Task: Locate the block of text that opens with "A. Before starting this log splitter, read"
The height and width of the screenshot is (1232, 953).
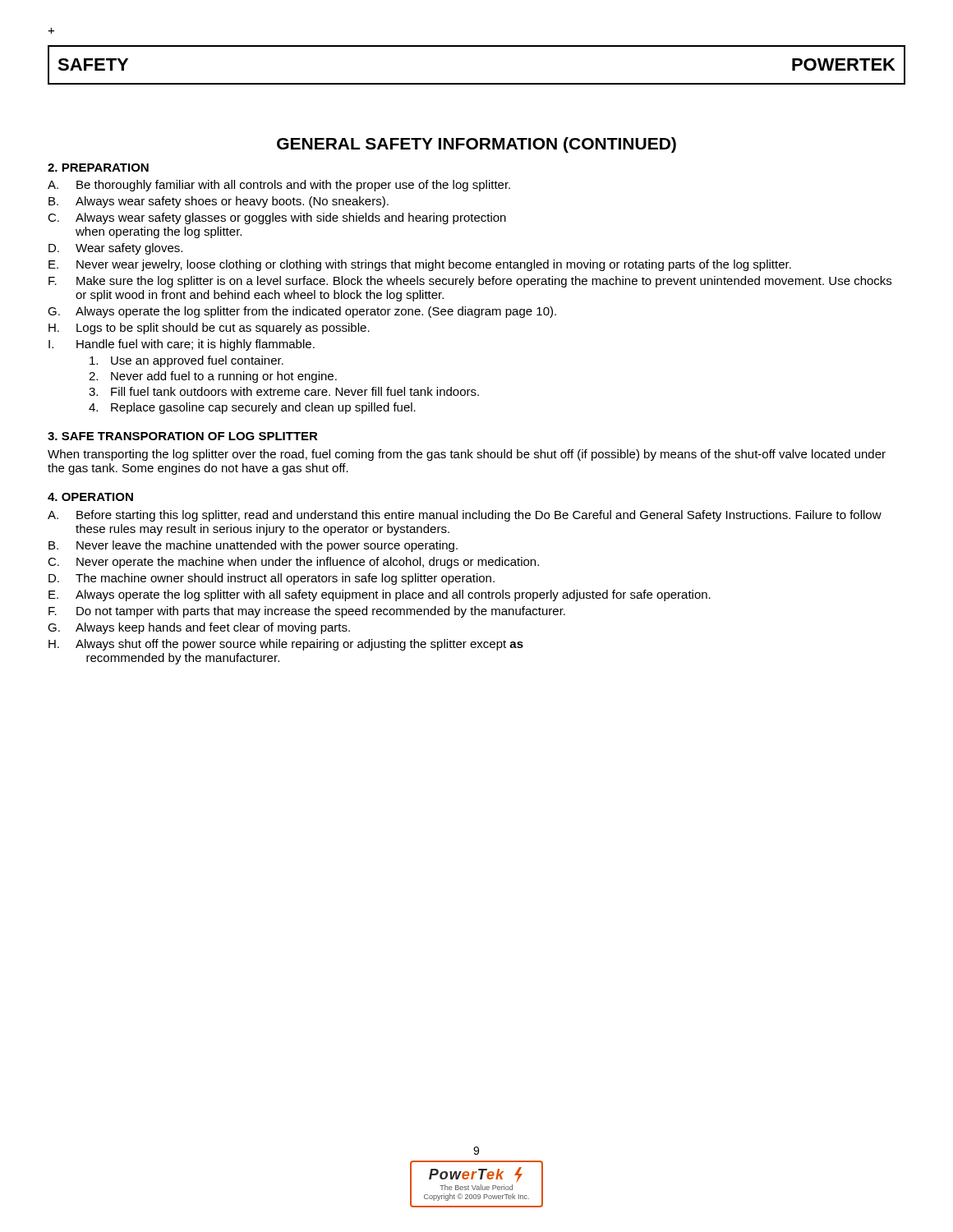Action: coord(476,522)
